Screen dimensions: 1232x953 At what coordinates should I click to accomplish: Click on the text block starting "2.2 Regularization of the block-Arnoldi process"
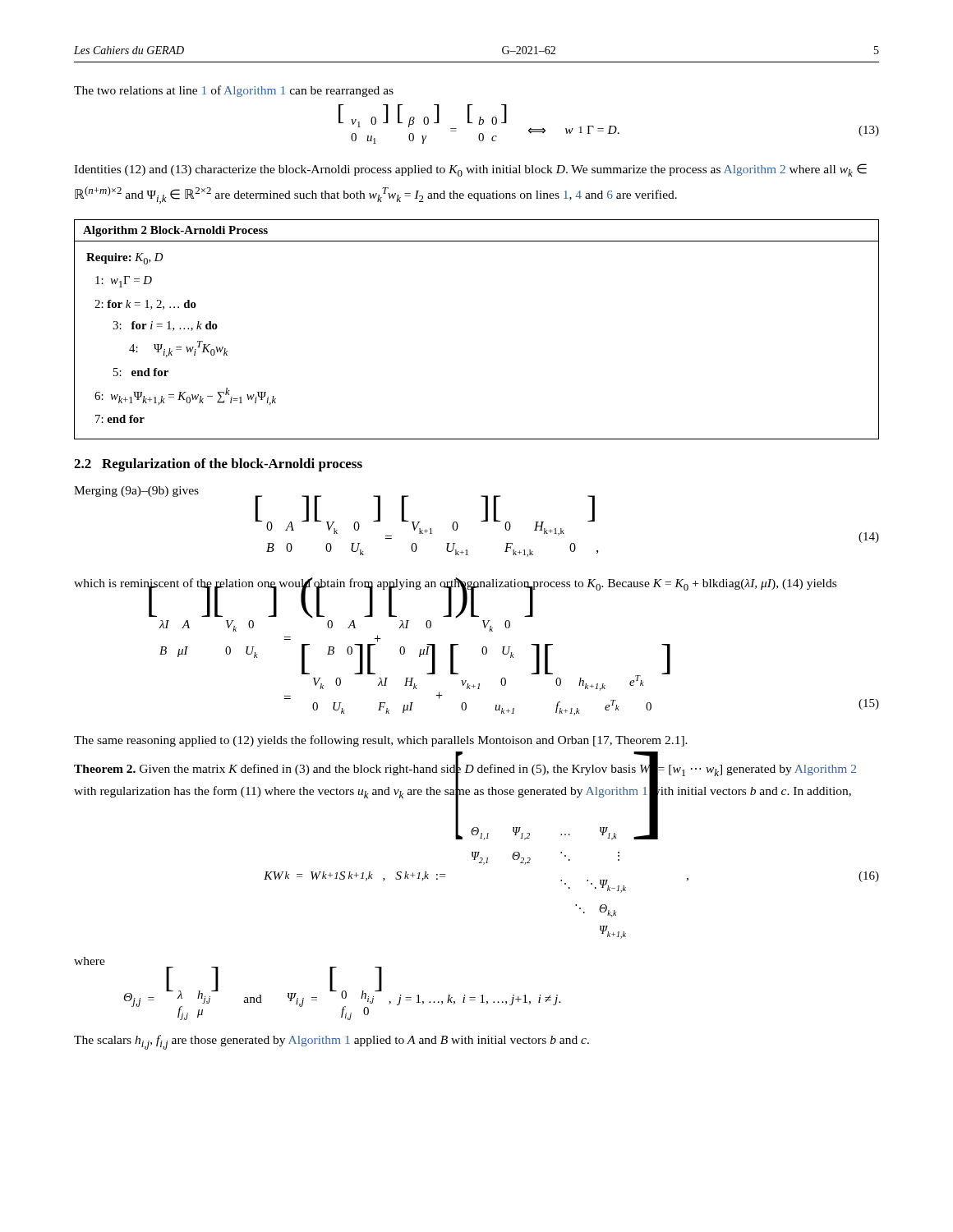coord(218,464)
